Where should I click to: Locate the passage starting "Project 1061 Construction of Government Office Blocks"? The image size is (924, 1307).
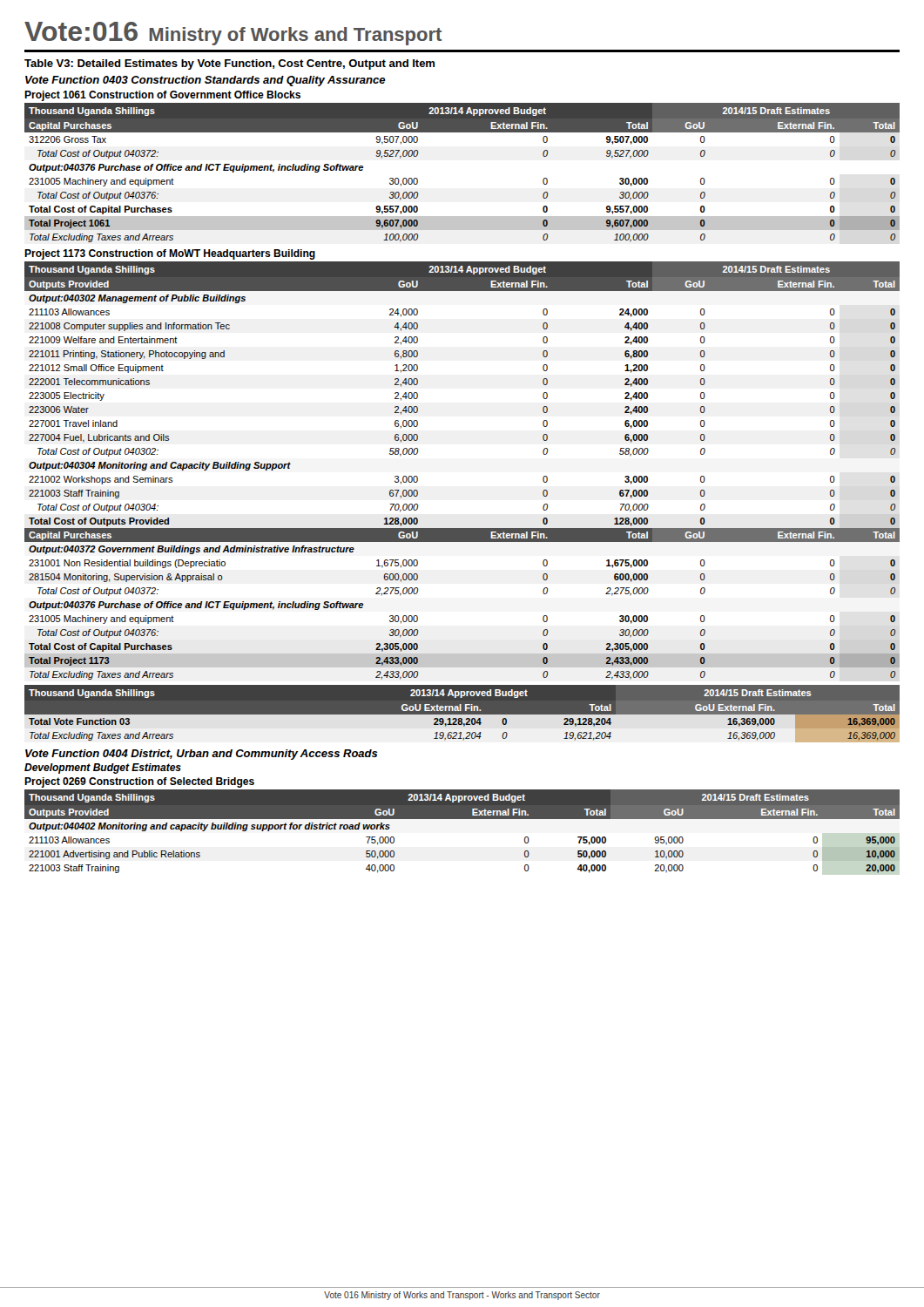click(x=163, y=95)
